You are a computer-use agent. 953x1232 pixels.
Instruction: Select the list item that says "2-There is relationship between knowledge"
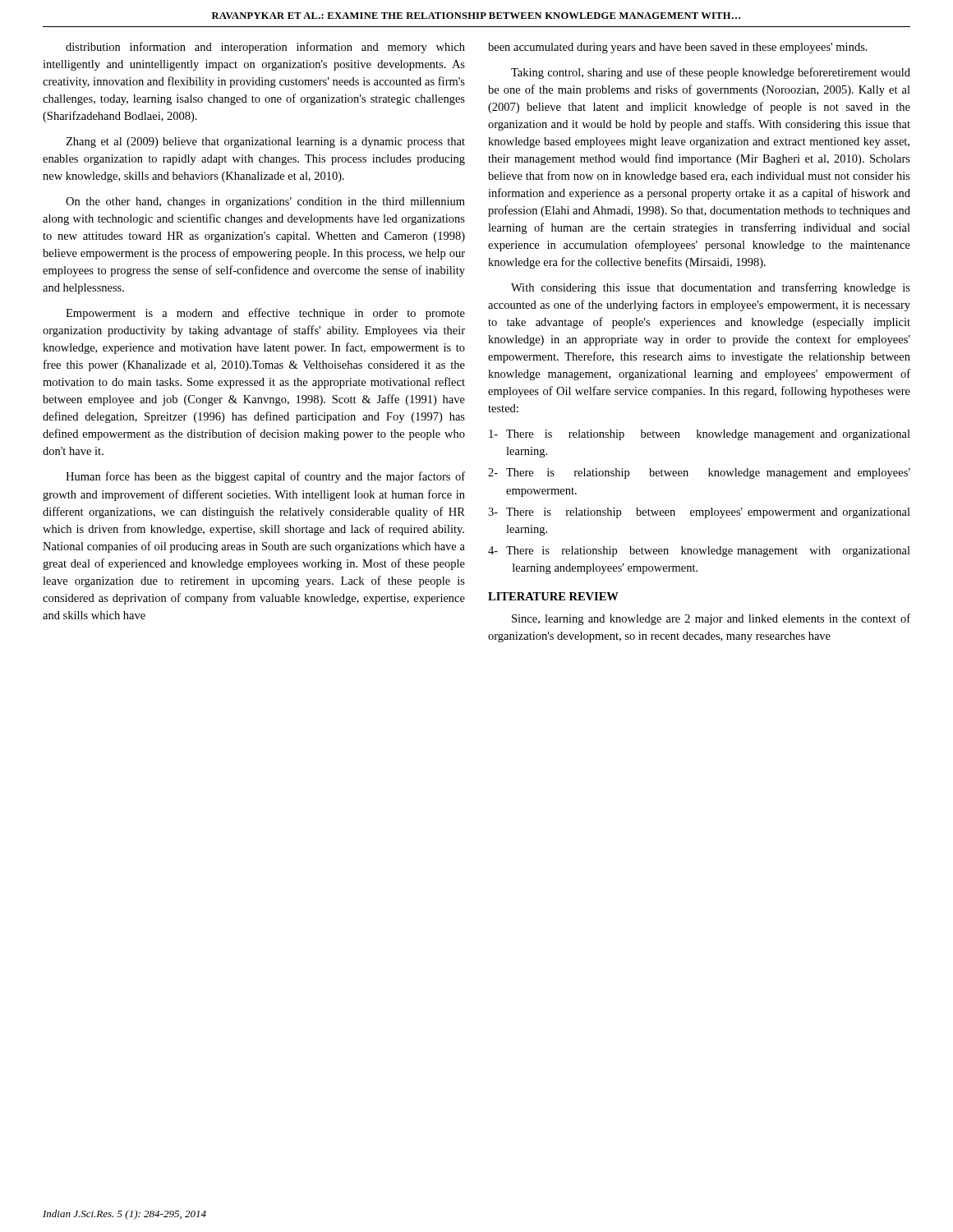(699, 482)
